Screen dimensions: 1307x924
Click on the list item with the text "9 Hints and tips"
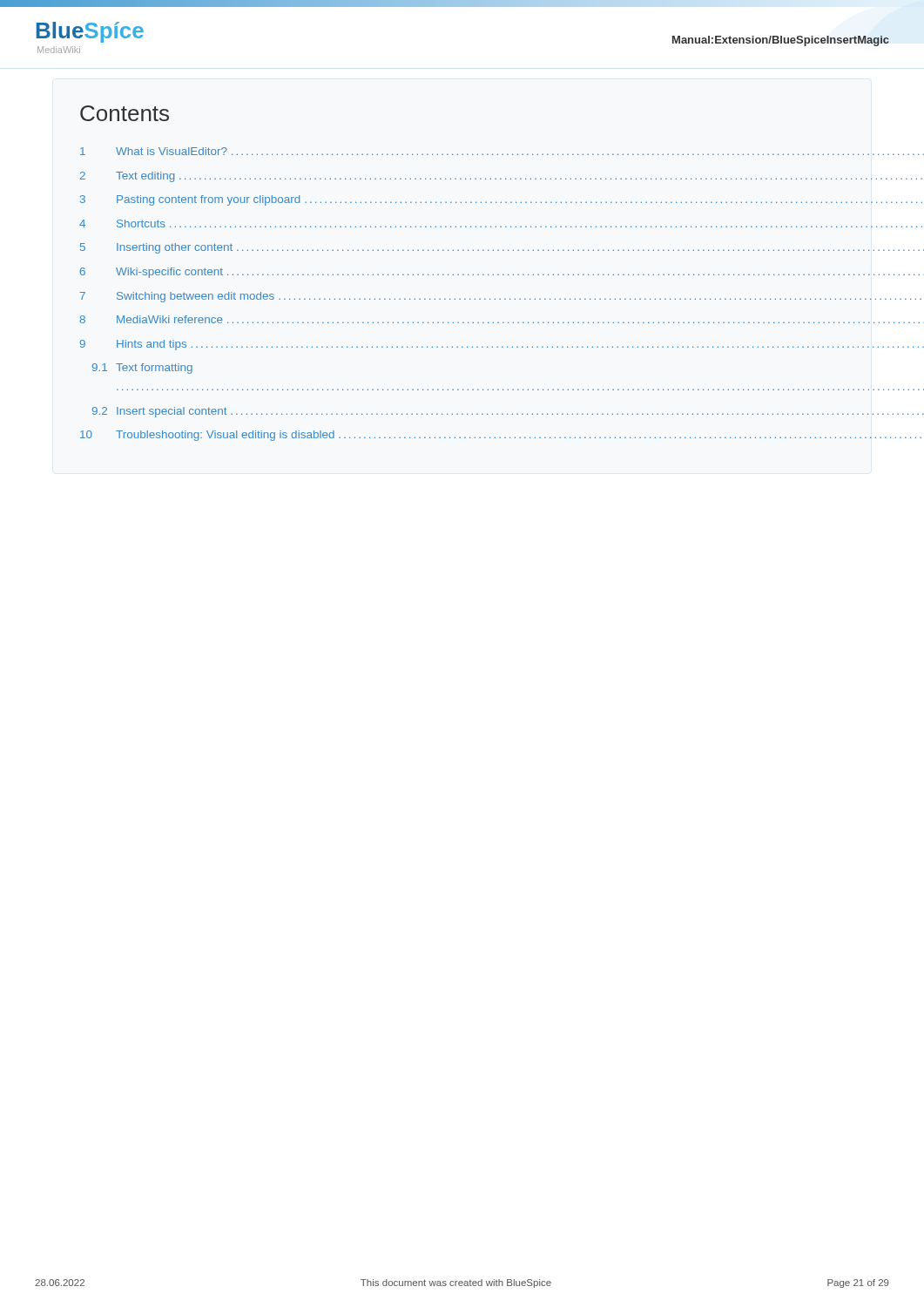pyautogui.click(x=502, y=344)
